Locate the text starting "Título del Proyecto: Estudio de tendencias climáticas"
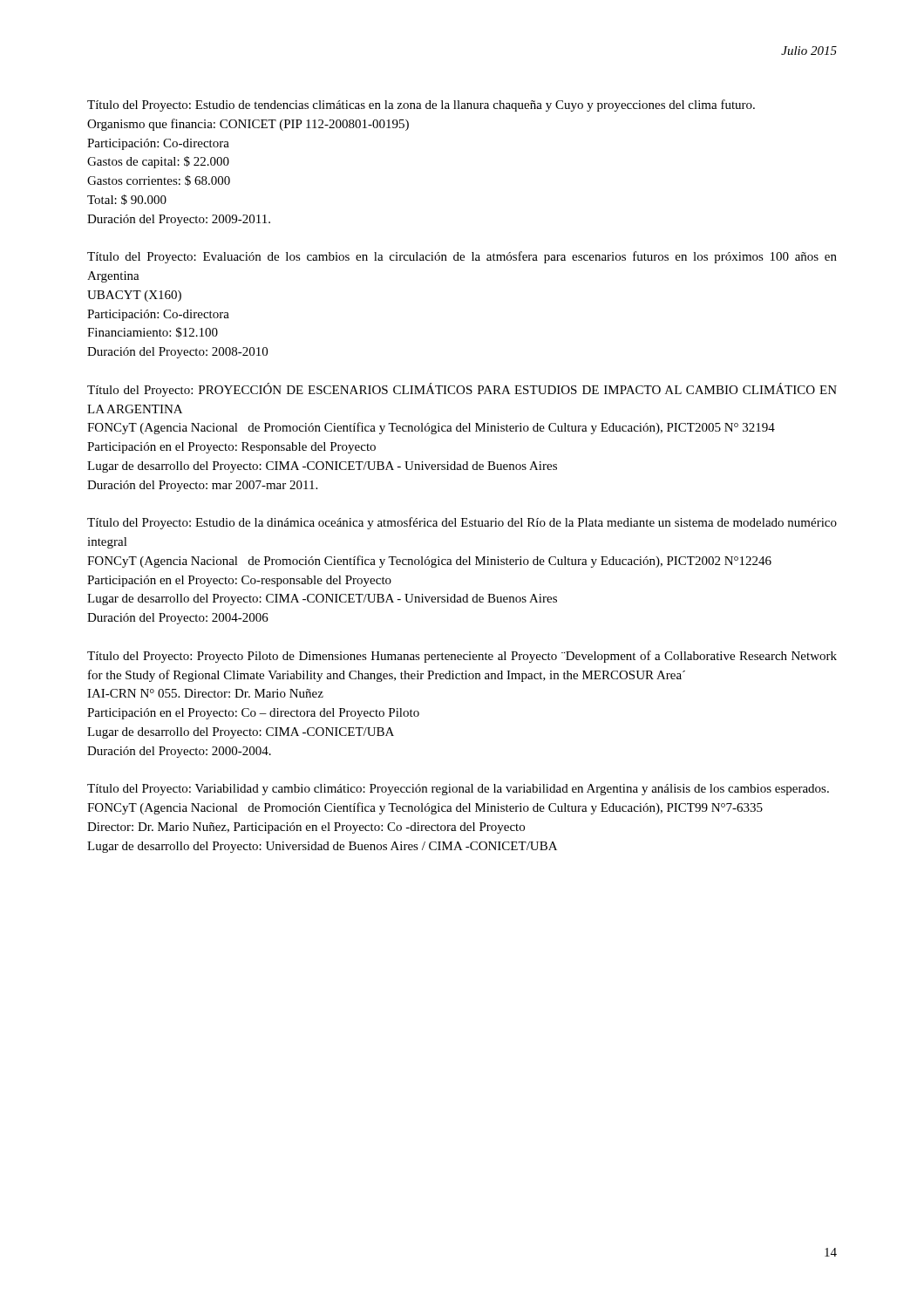The height and width of the screenshot is (1308, 924). coord(421,106)
